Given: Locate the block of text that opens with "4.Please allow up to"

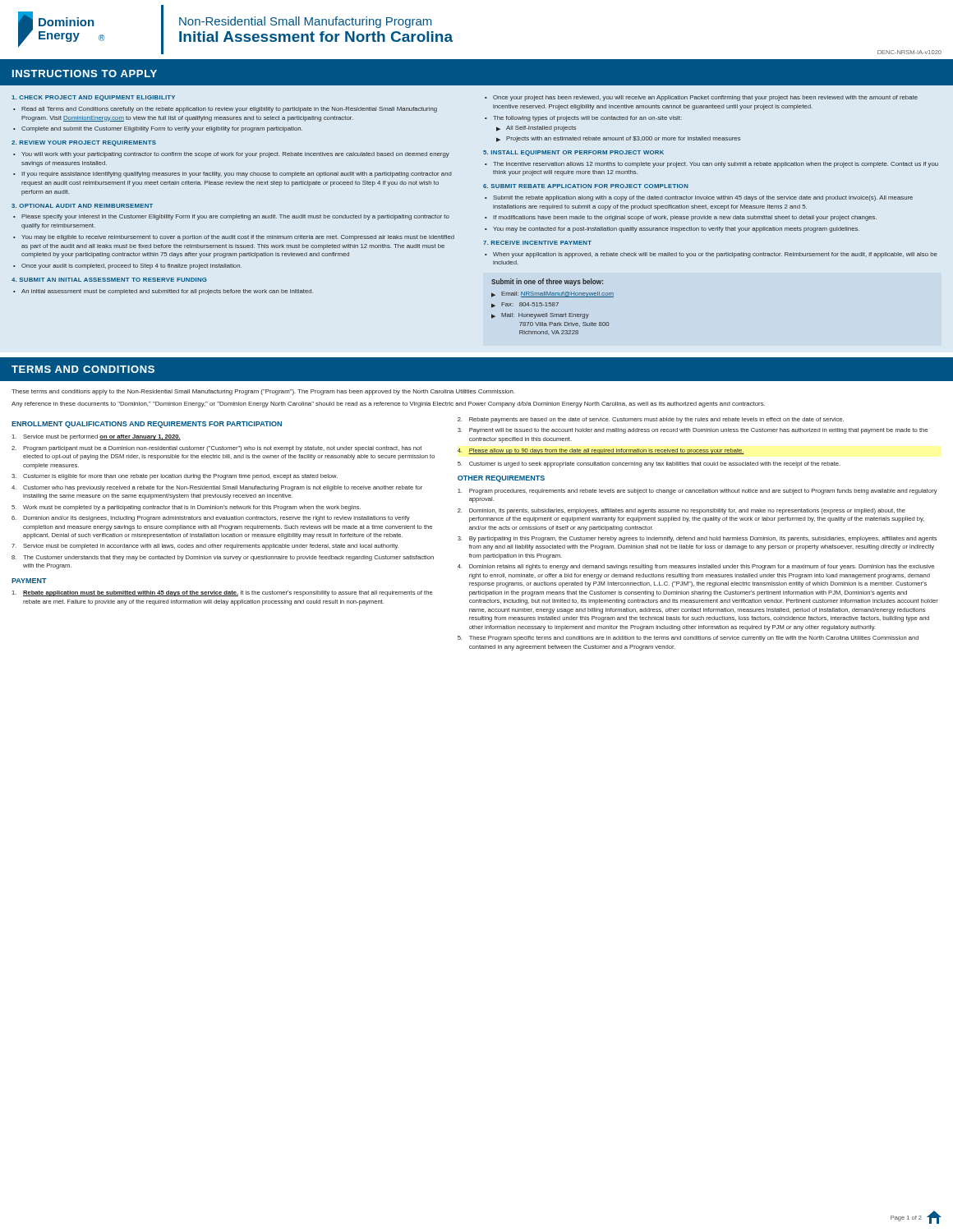Looking at the screenshot, I should [601, 451].
